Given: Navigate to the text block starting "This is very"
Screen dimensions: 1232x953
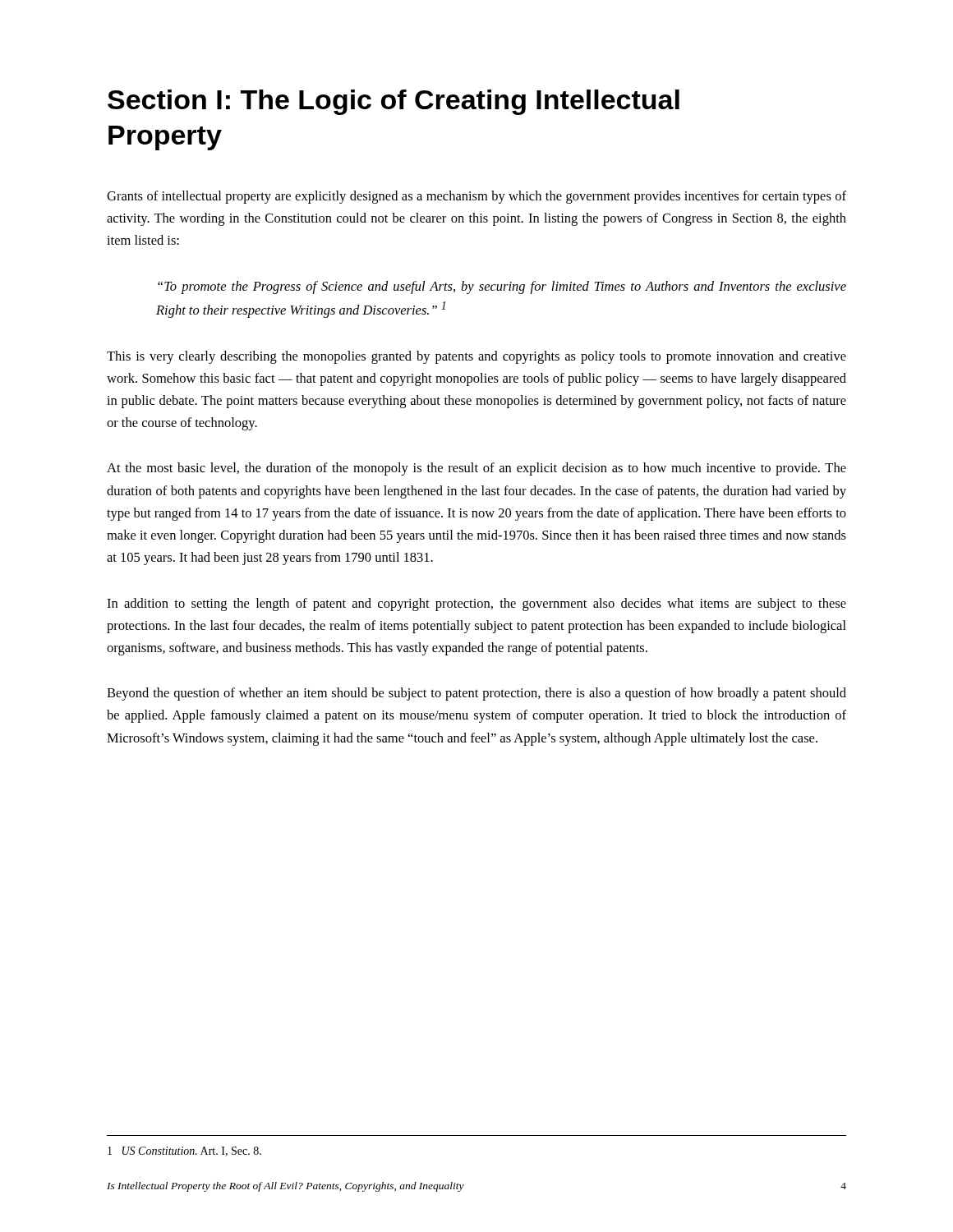Looking at the screenshot, I should point(476,389).
